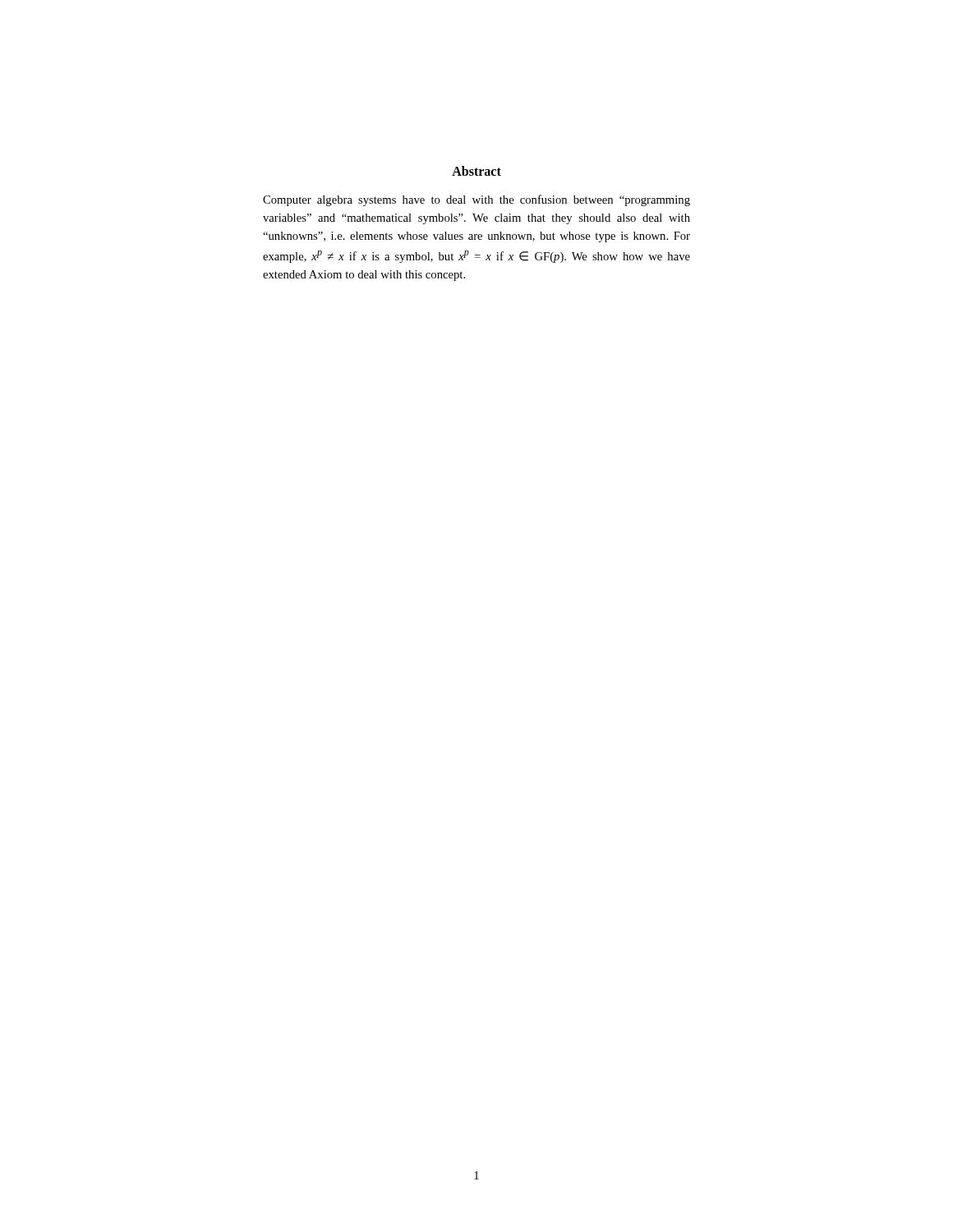Click a section header
Viewport: 953px width, 1232px height.
coord(476,171)
